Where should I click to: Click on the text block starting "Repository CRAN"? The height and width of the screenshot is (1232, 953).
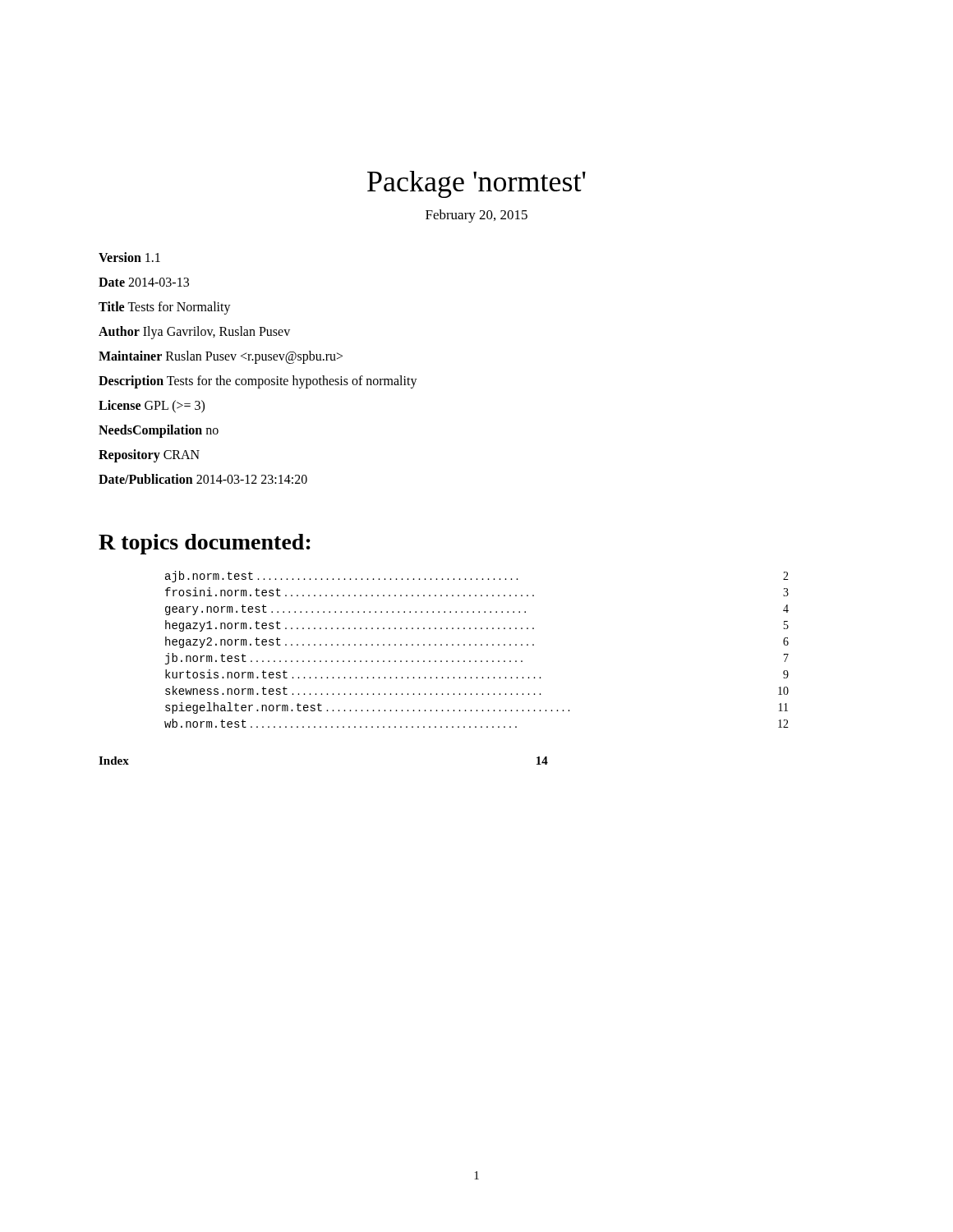click(x=149, y=455)
